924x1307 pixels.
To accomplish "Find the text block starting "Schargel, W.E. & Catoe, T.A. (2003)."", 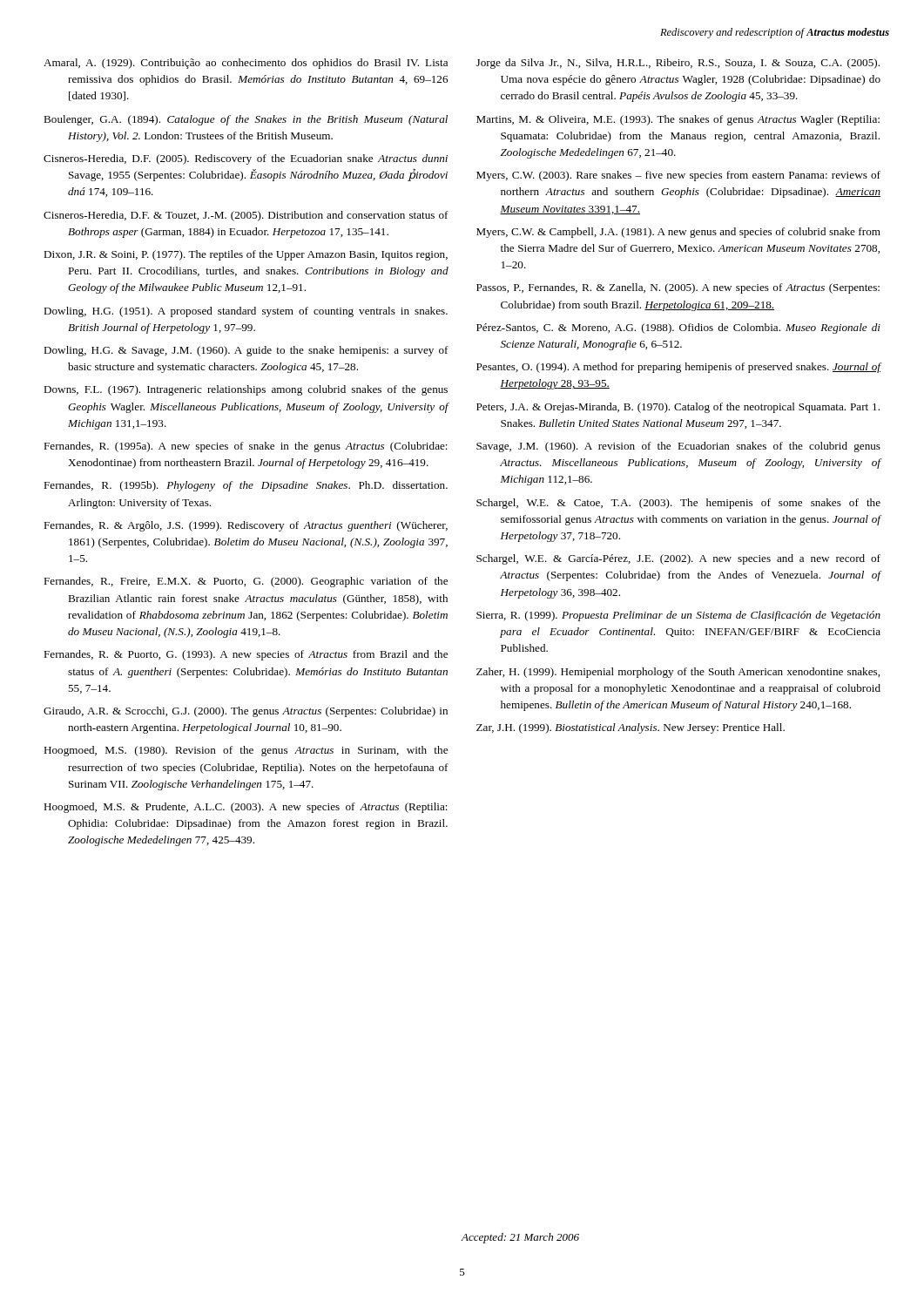I will [678, 519].
